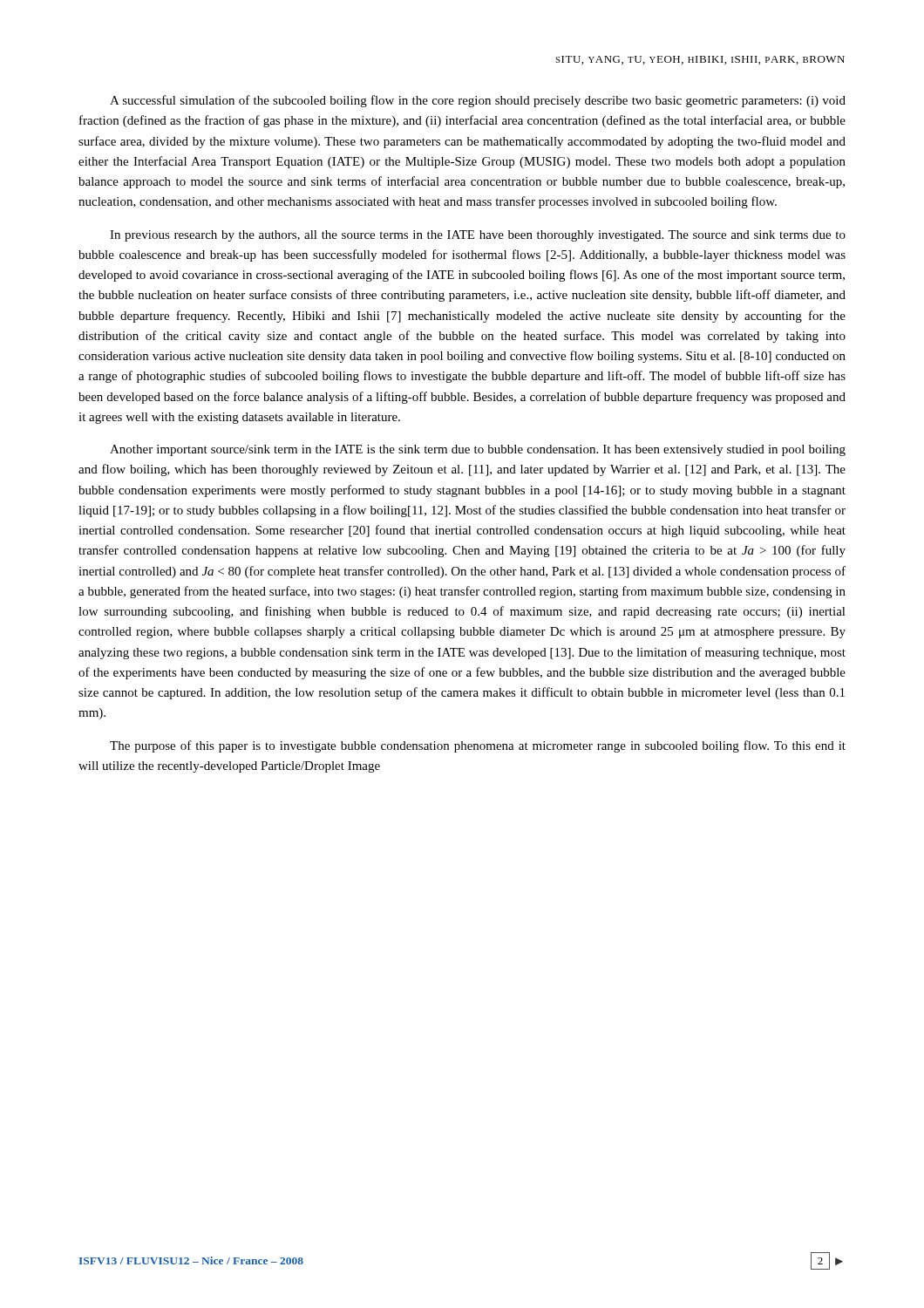Point to the block beginning "The purpose of"
The width and height of the screenshot is (924, 1308).
pyautogui.click(x=462, y=755)
